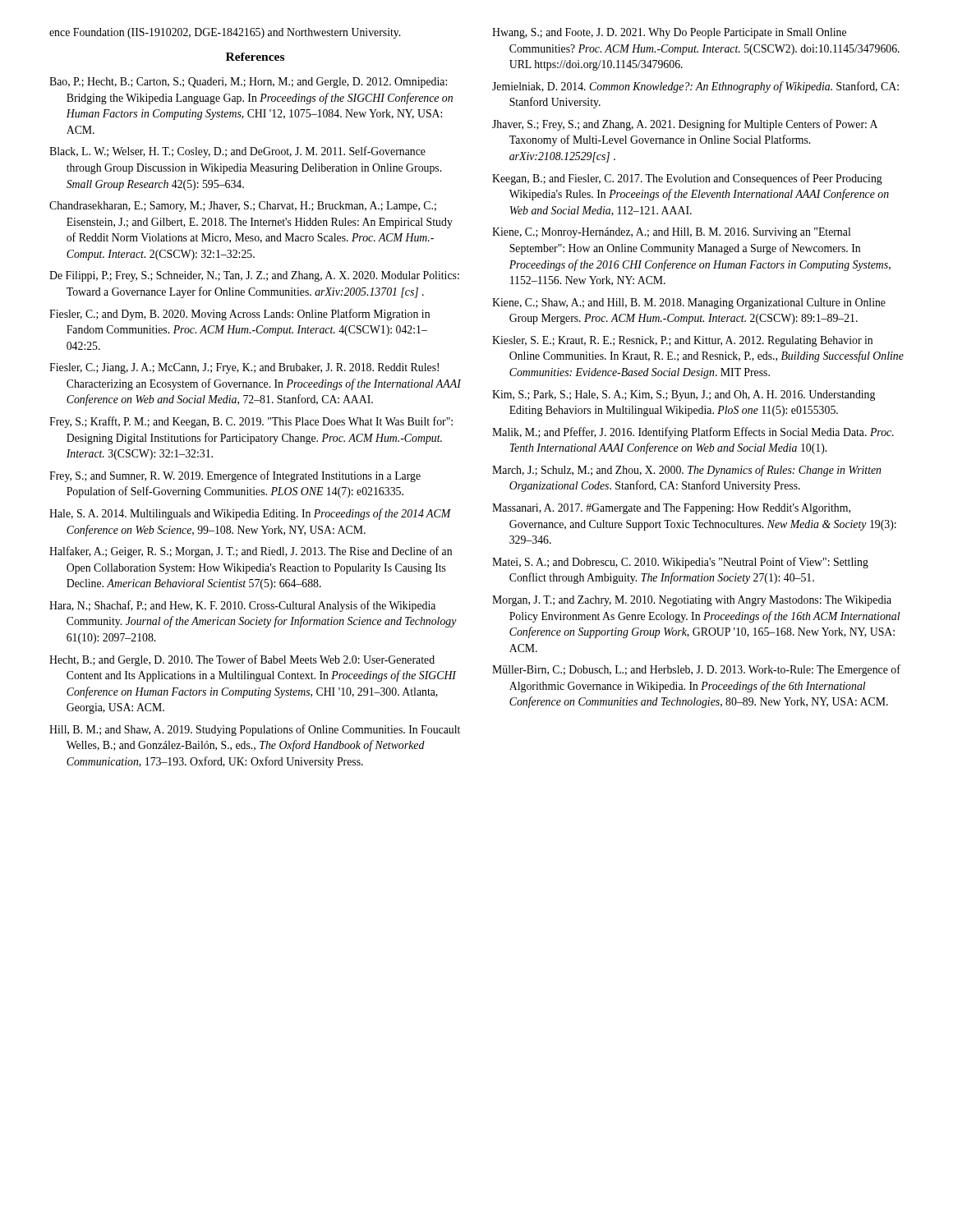The image size is (953, 1232).
Task: Locate the list item that reads "Black, L. W.; Welser, H. T.; Cosley, D.;"
Action: (246, 168)
